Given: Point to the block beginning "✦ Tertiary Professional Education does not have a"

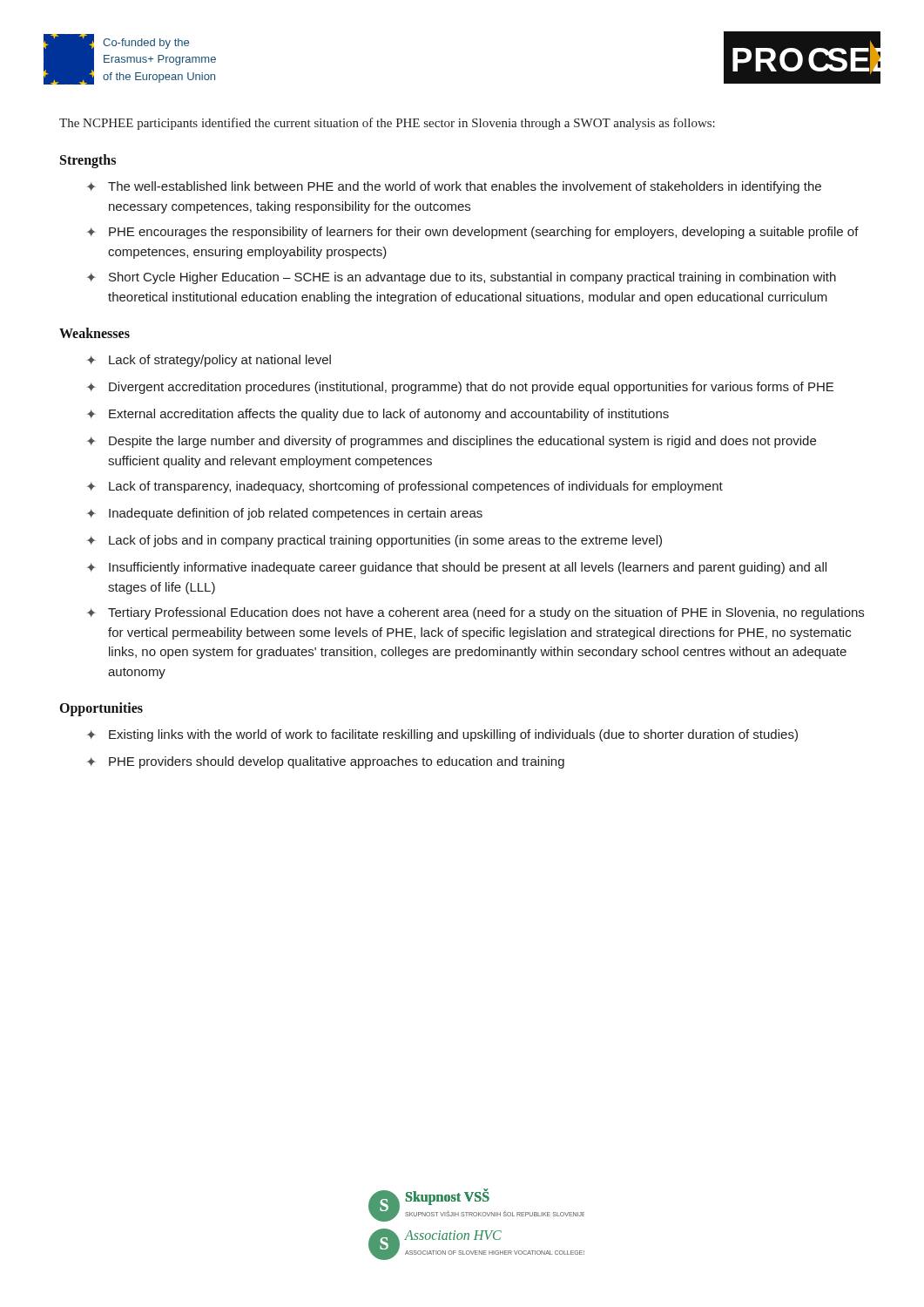Looking at the screenshot, I should [475, 642].
